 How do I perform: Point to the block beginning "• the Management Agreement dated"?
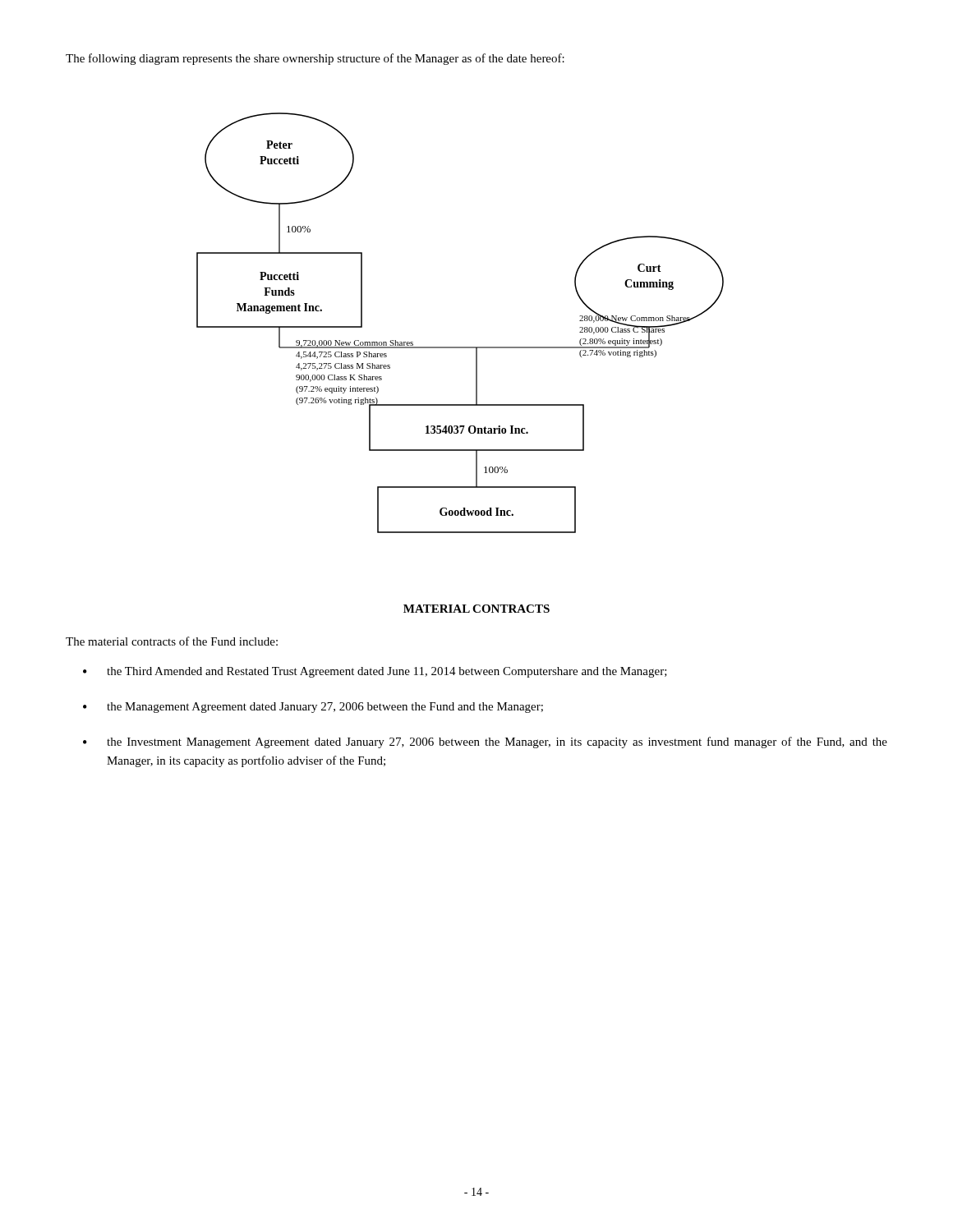(x=485, y=708)
